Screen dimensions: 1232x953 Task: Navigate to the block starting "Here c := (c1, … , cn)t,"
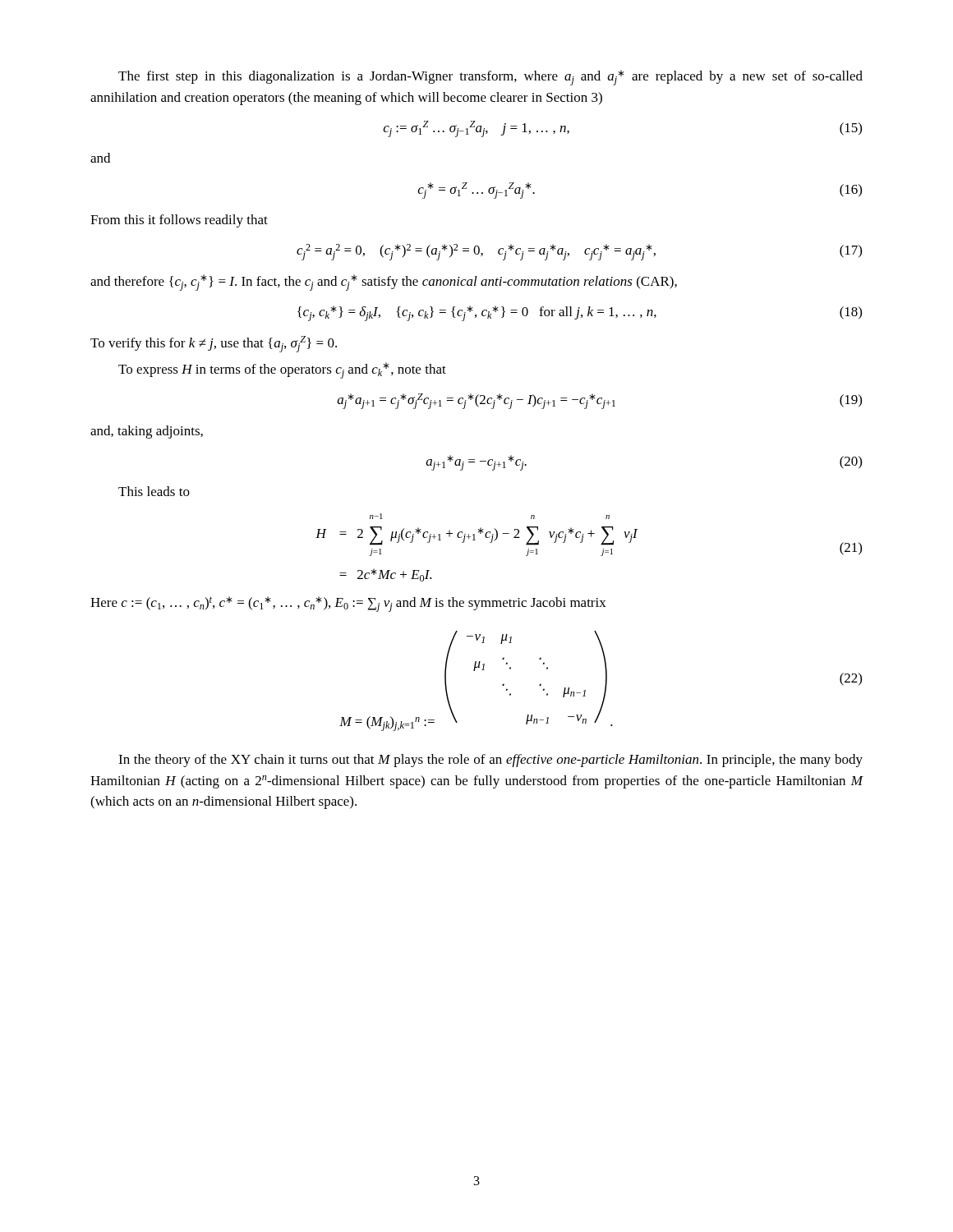click(x=476, y=603)
